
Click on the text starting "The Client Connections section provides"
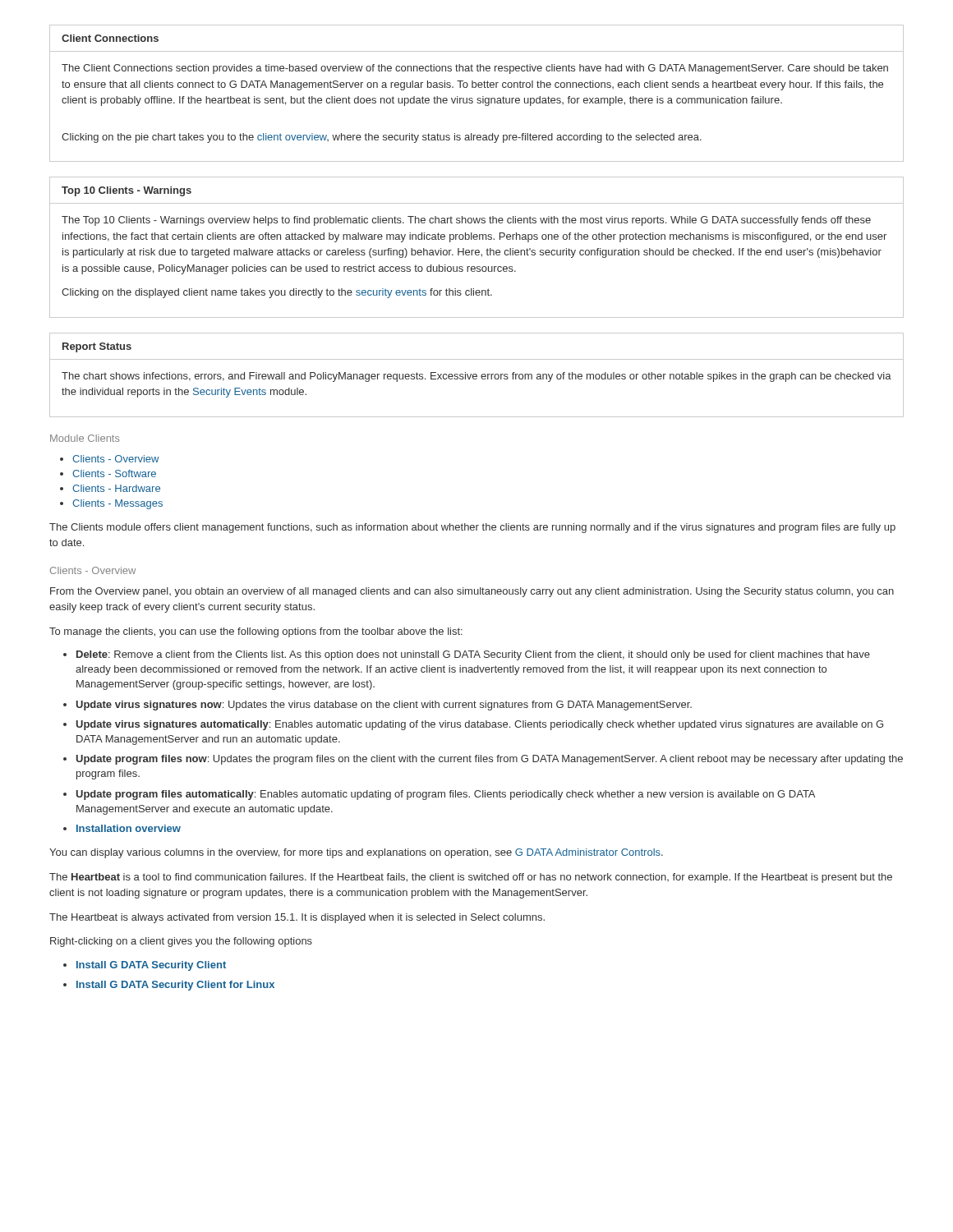[x=475, y=84]
